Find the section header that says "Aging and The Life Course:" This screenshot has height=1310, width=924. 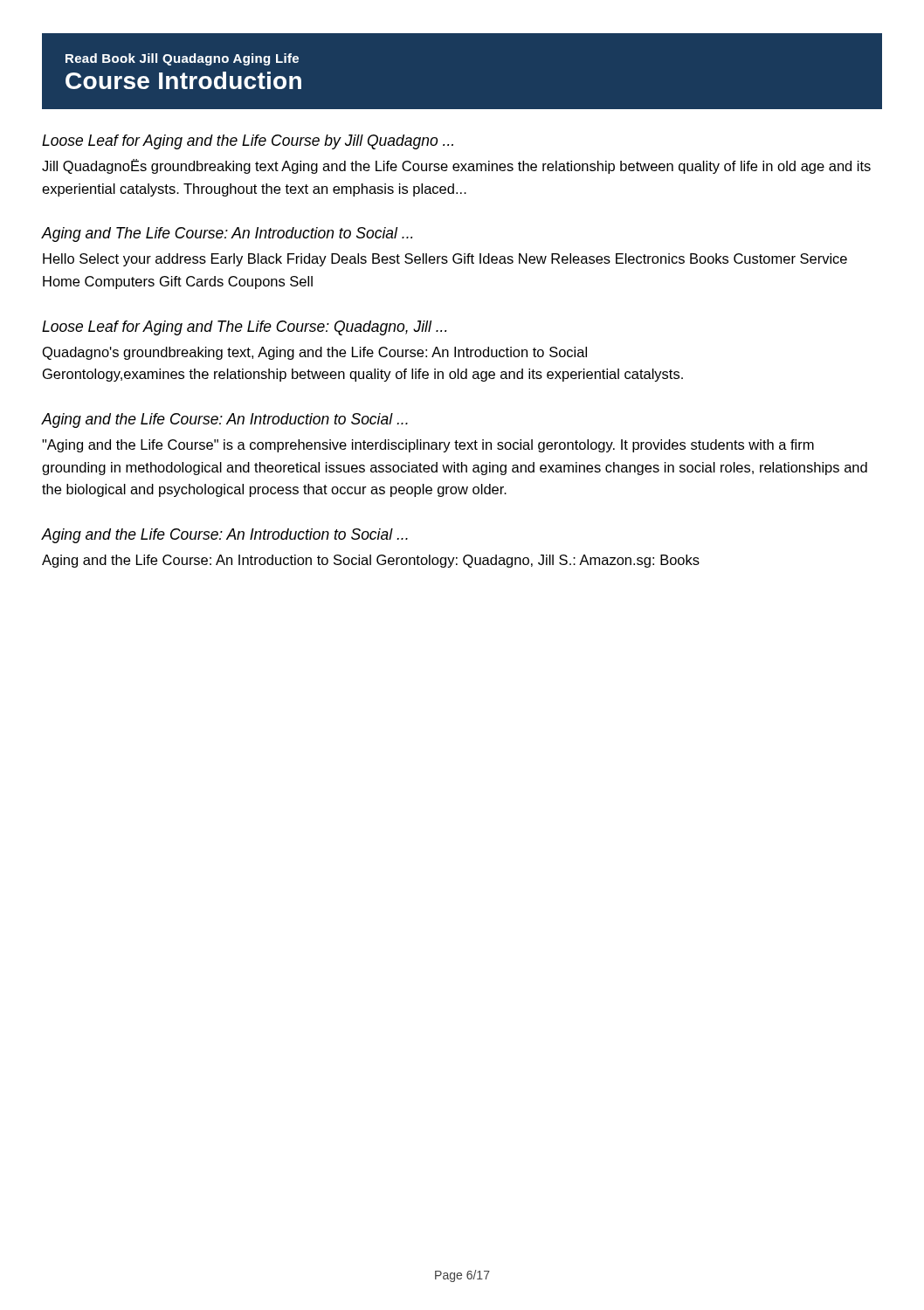228,233
